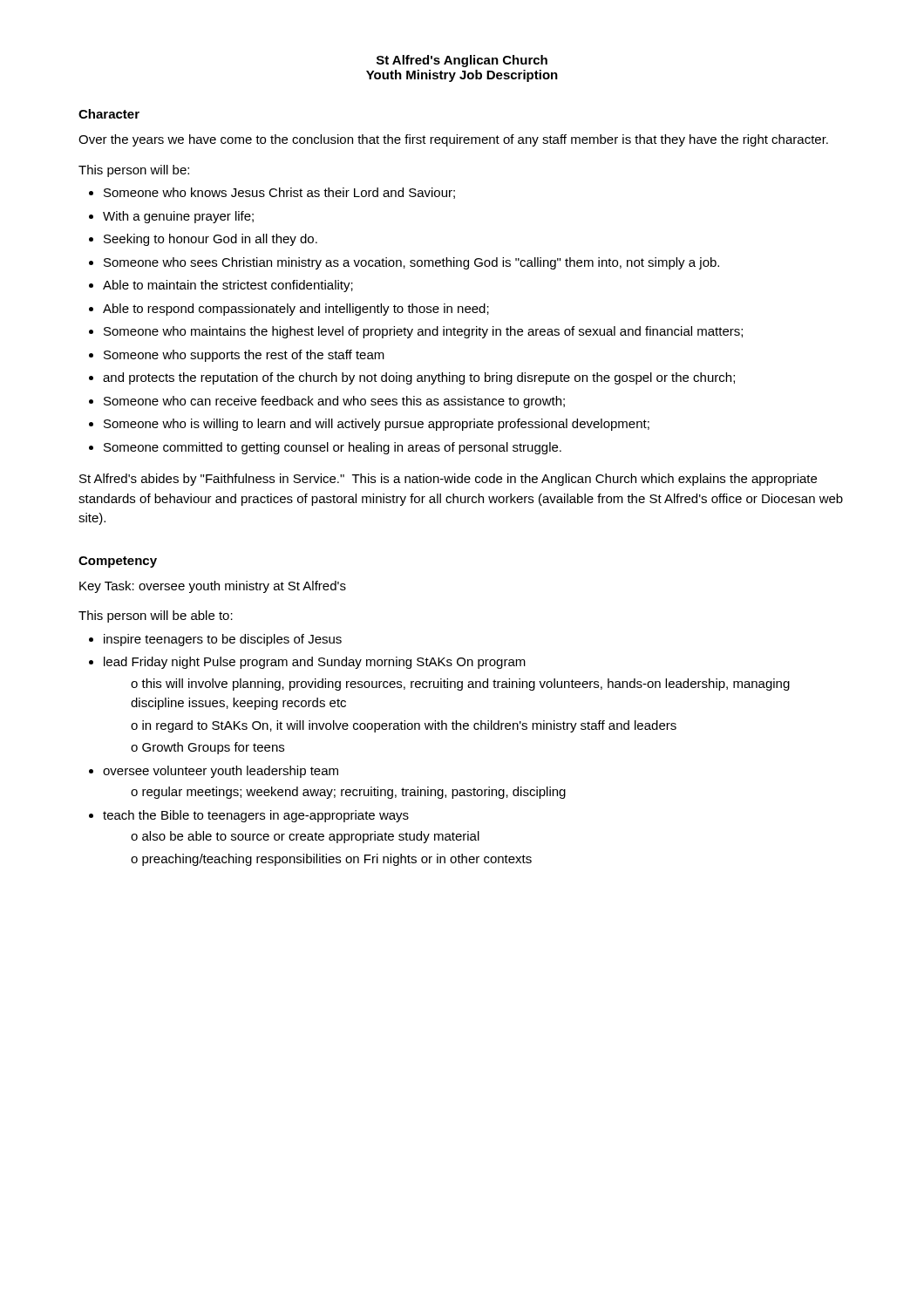Navigate to the region starting "and protects the"
Image resolution: width=924 pixels, height=1308 pixels.
pyautogui.click(x=419, y=377)
